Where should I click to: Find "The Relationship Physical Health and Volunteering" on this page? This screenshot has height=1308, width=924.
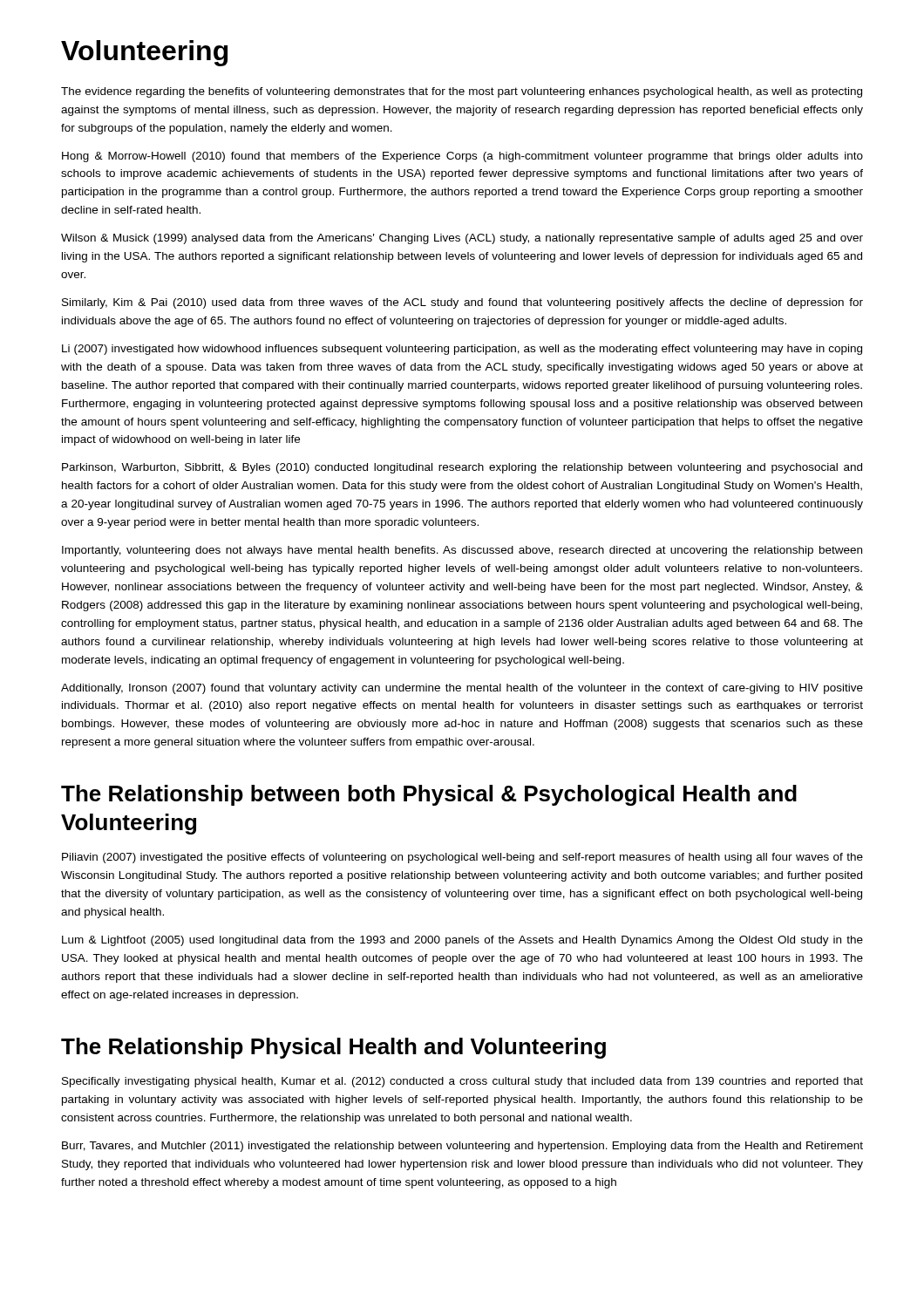tap(462, 1046)
